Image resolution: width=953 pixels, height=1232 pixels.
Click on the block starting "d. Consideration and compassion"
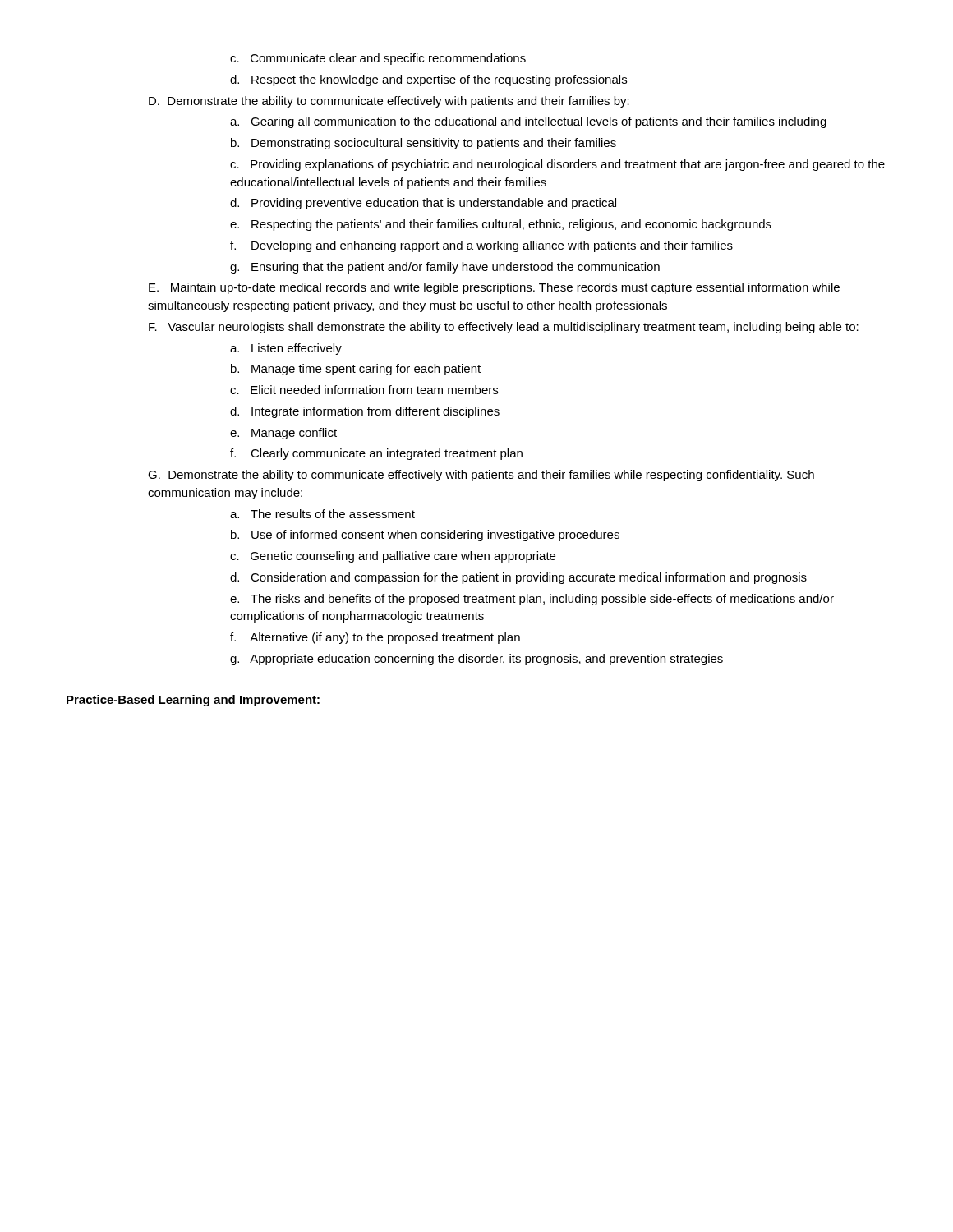pos(518,577)
